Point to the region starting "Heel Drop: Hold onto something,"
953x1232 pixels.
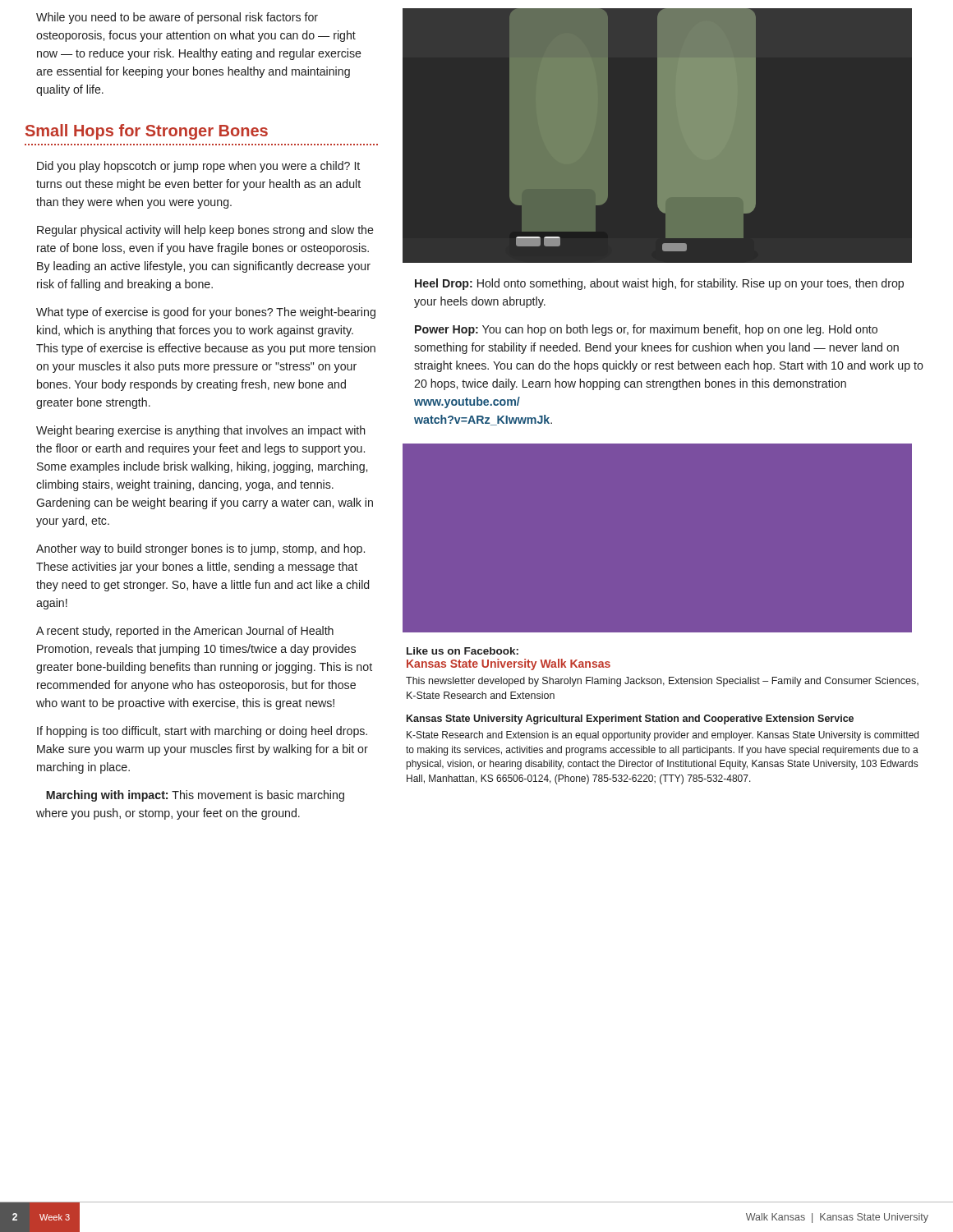click(659, 292)
